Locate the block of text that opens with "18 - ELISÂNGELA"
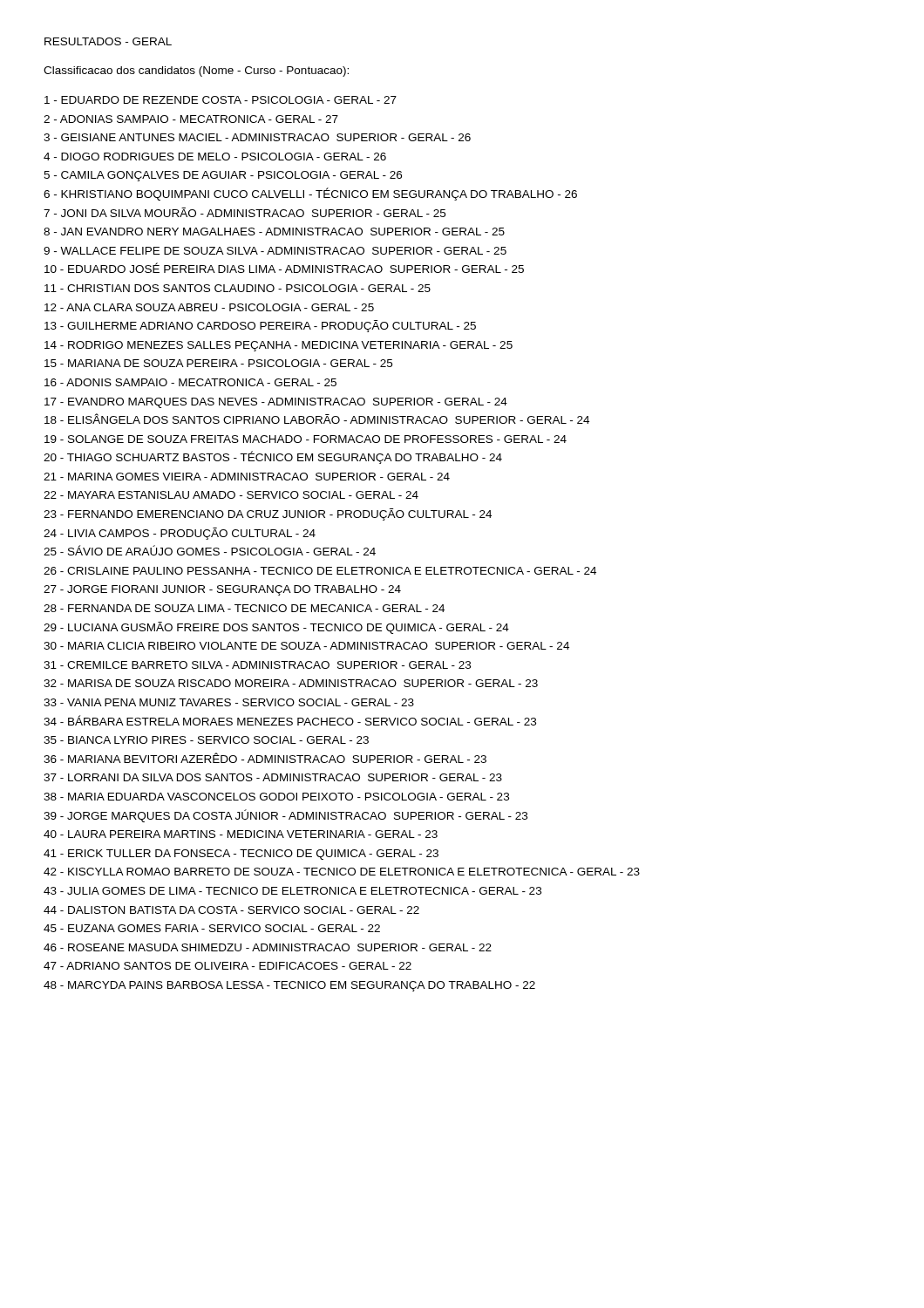Viewport: 924px width, 1308px height. pyautogui.click(x=317, y=420)
